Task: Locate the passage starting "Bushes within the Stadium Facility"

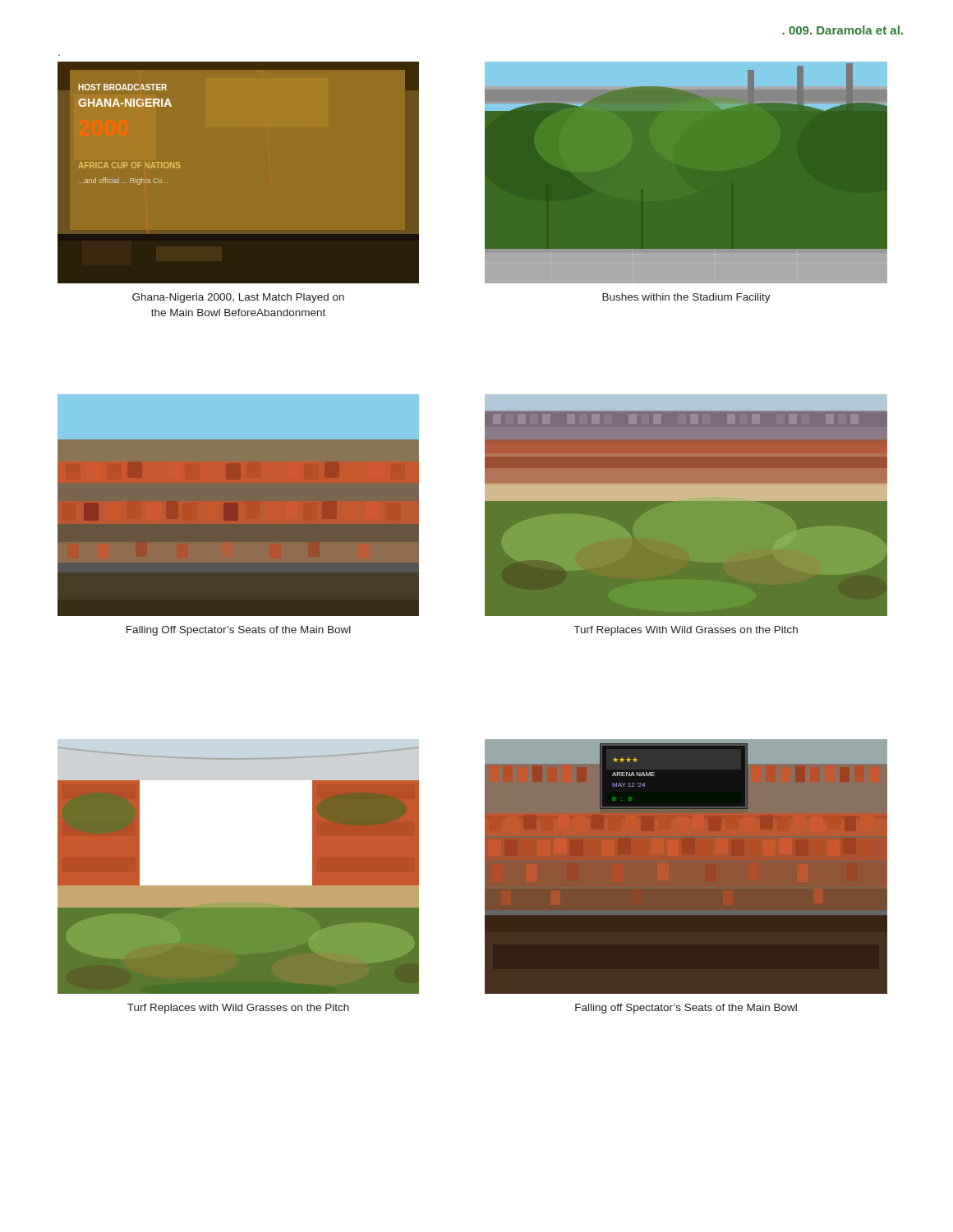Action: (x=686, y=297)
